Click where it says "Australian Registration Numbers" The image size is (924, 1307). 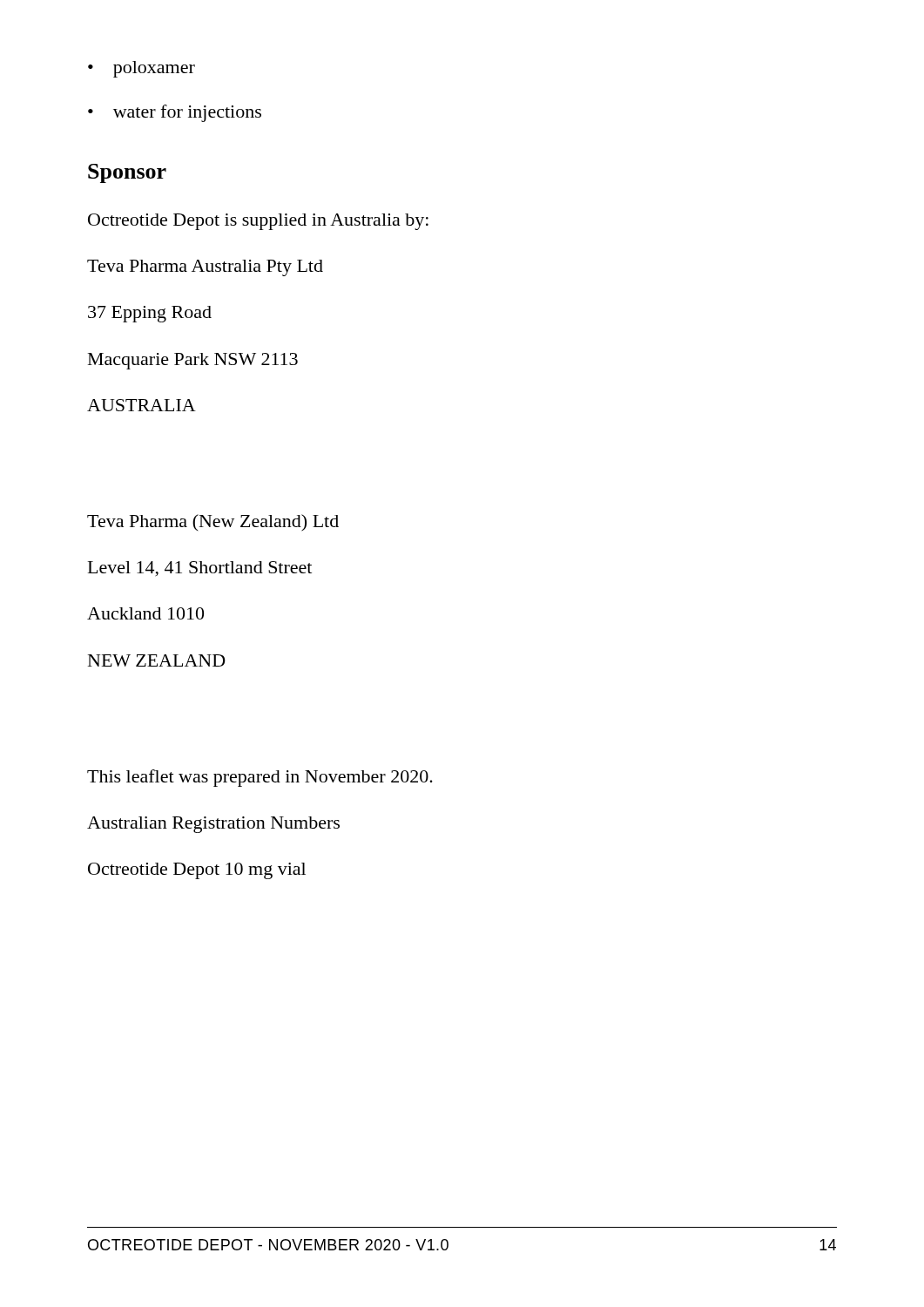[x=214, y=822]
